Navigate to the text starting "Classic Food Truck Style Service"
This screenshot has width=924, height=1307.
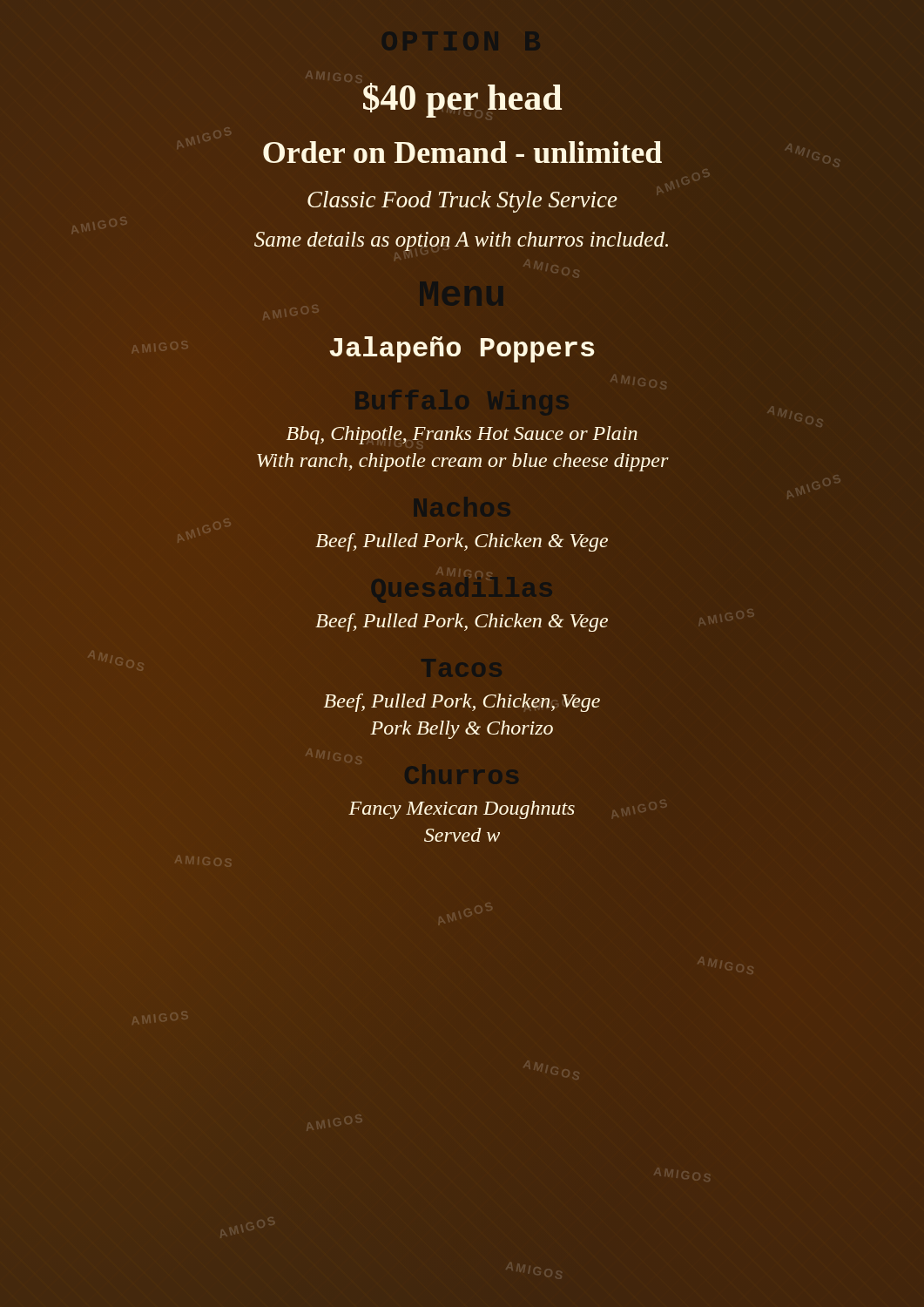click(462, 200)
